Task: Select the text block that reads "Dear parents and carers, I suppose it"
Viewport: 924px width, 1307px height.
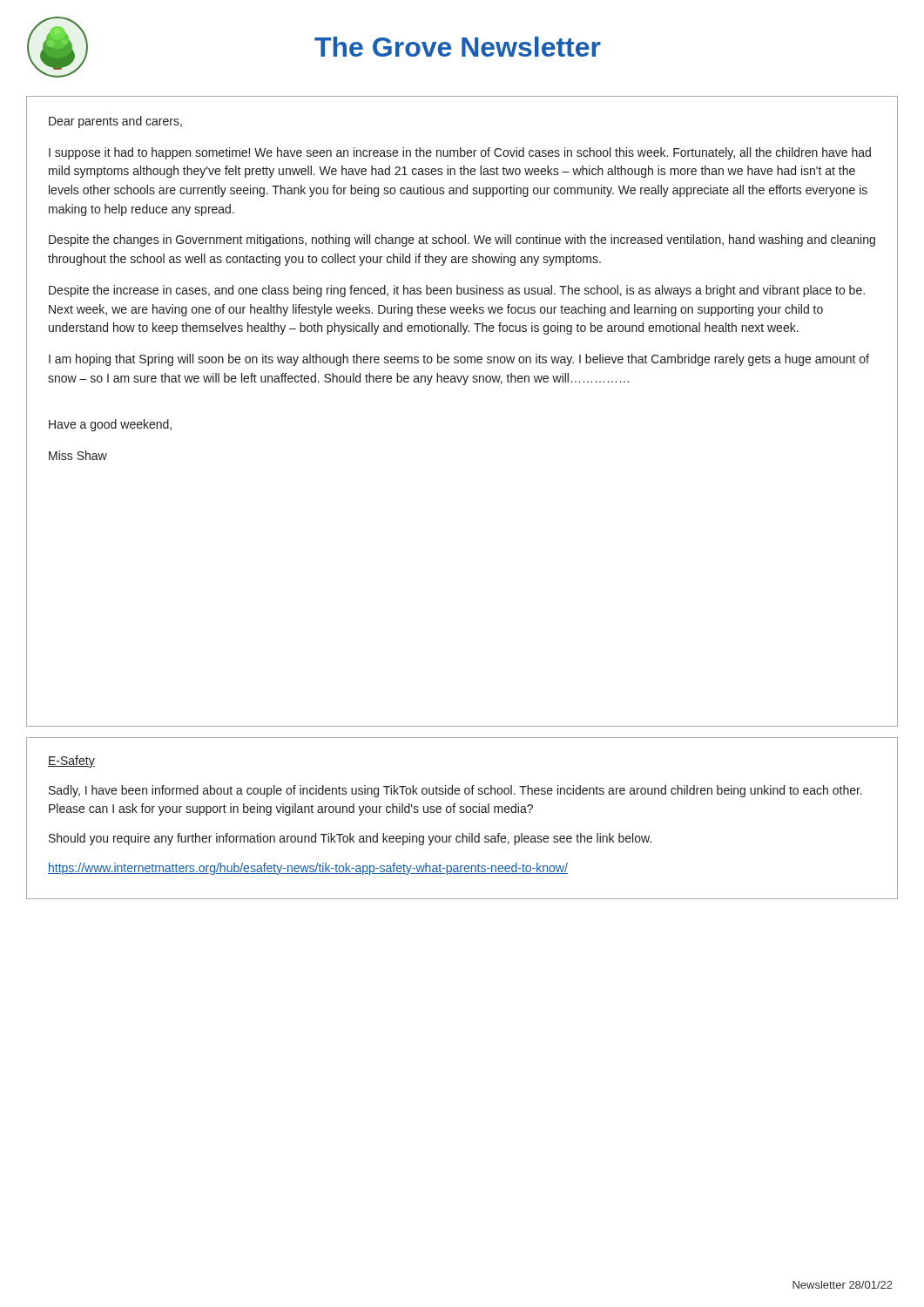Action: (x=462, y=289)
